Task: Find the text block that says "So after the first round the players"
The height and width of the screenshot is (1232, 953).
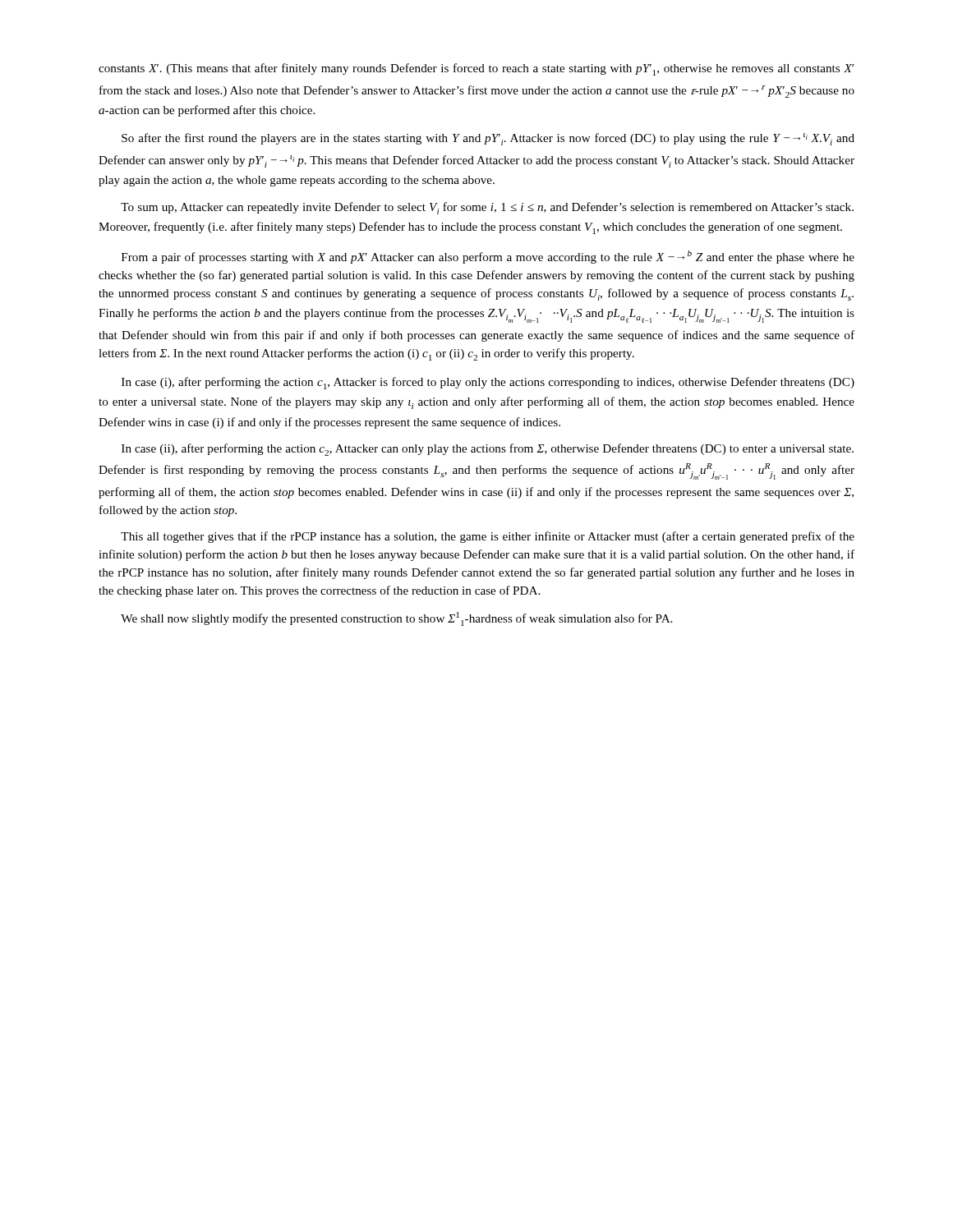Action: pyautogui.click(x=476, y=158)
